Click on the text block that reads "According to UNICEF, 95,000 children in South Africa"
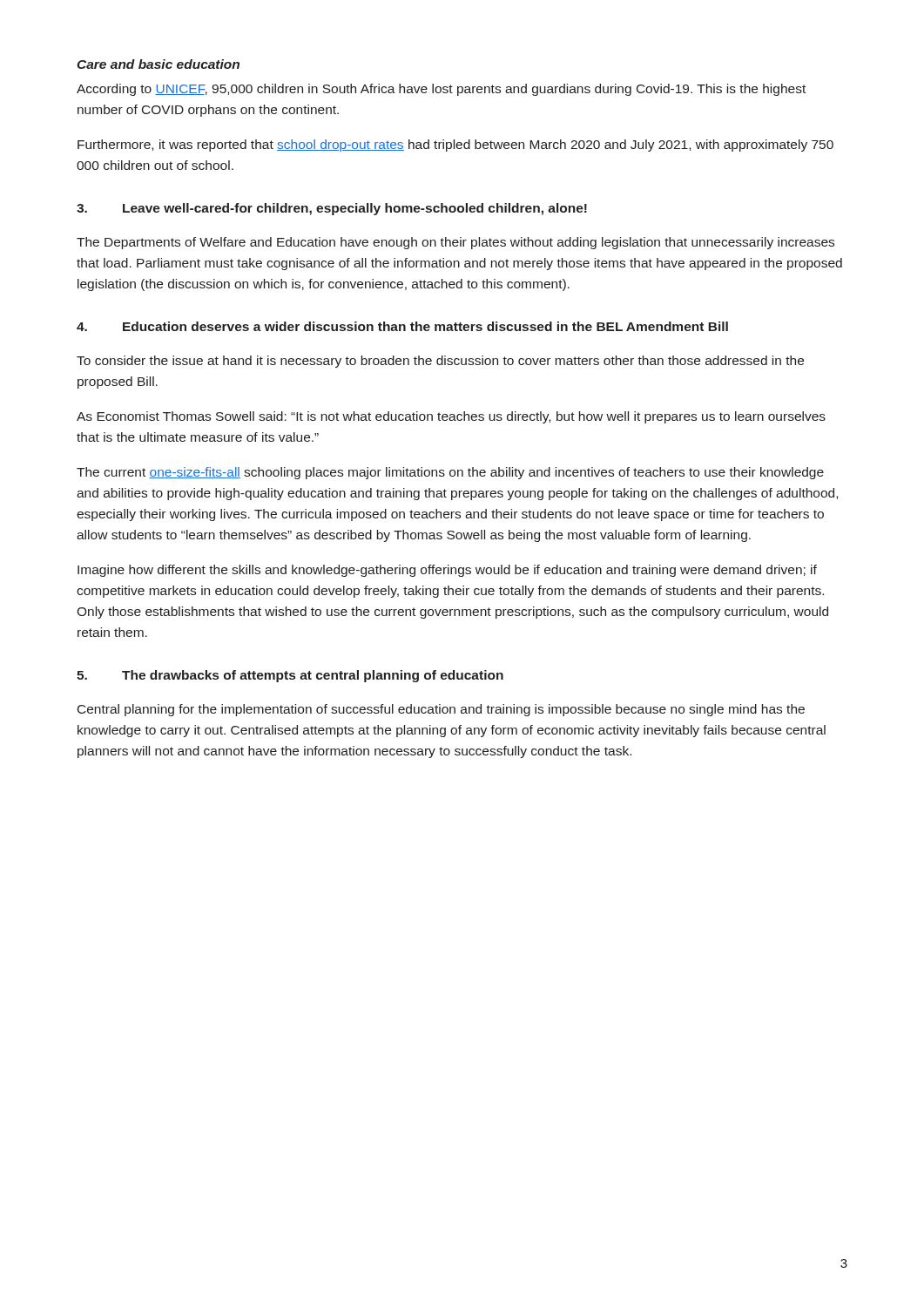 pos(462,99)
